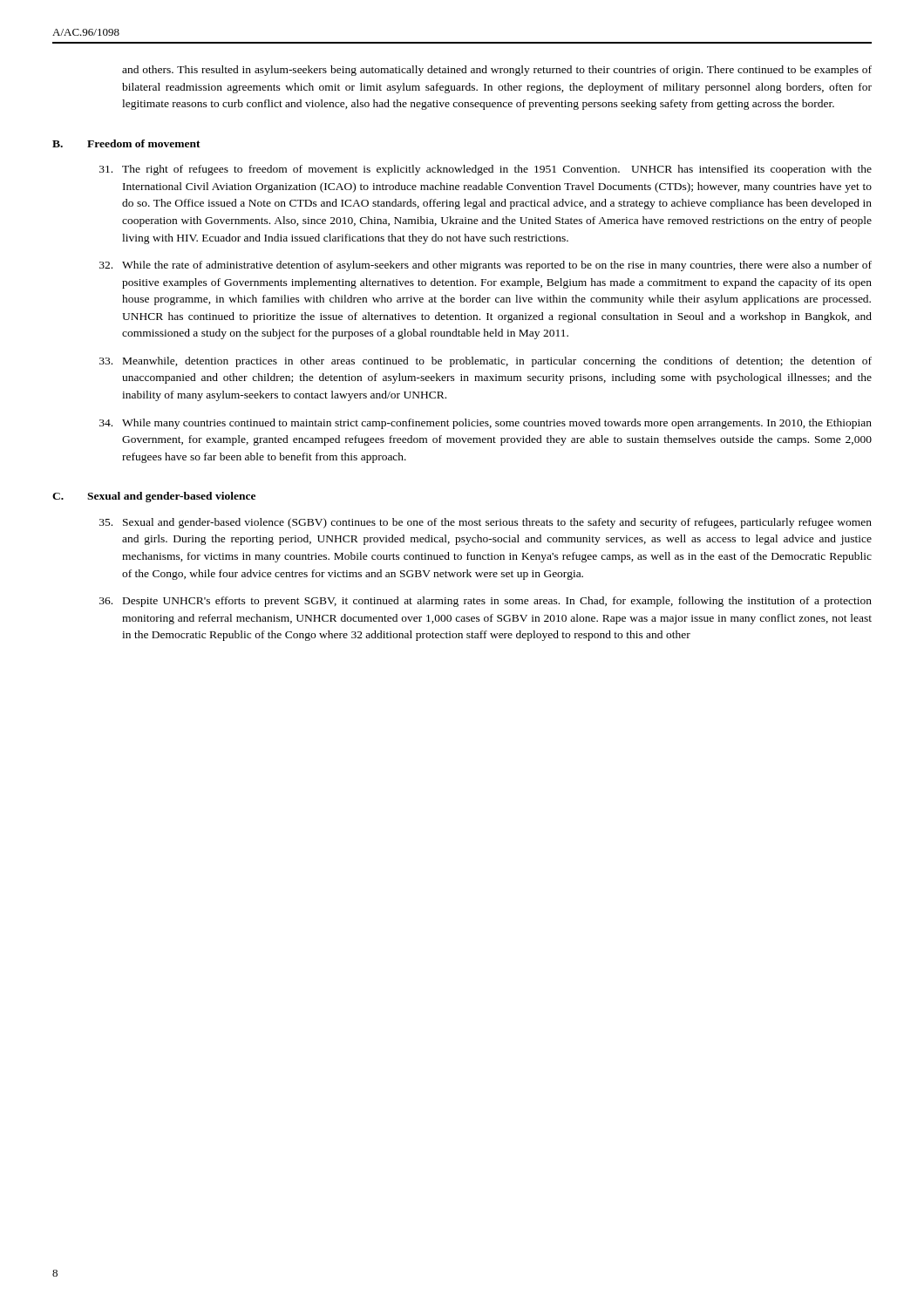924x1308 pixels.
Task: Navigate to the passage starting "Despite UNHCR's efforts to prevent SGBV, it"
Action: click(497, 617)
